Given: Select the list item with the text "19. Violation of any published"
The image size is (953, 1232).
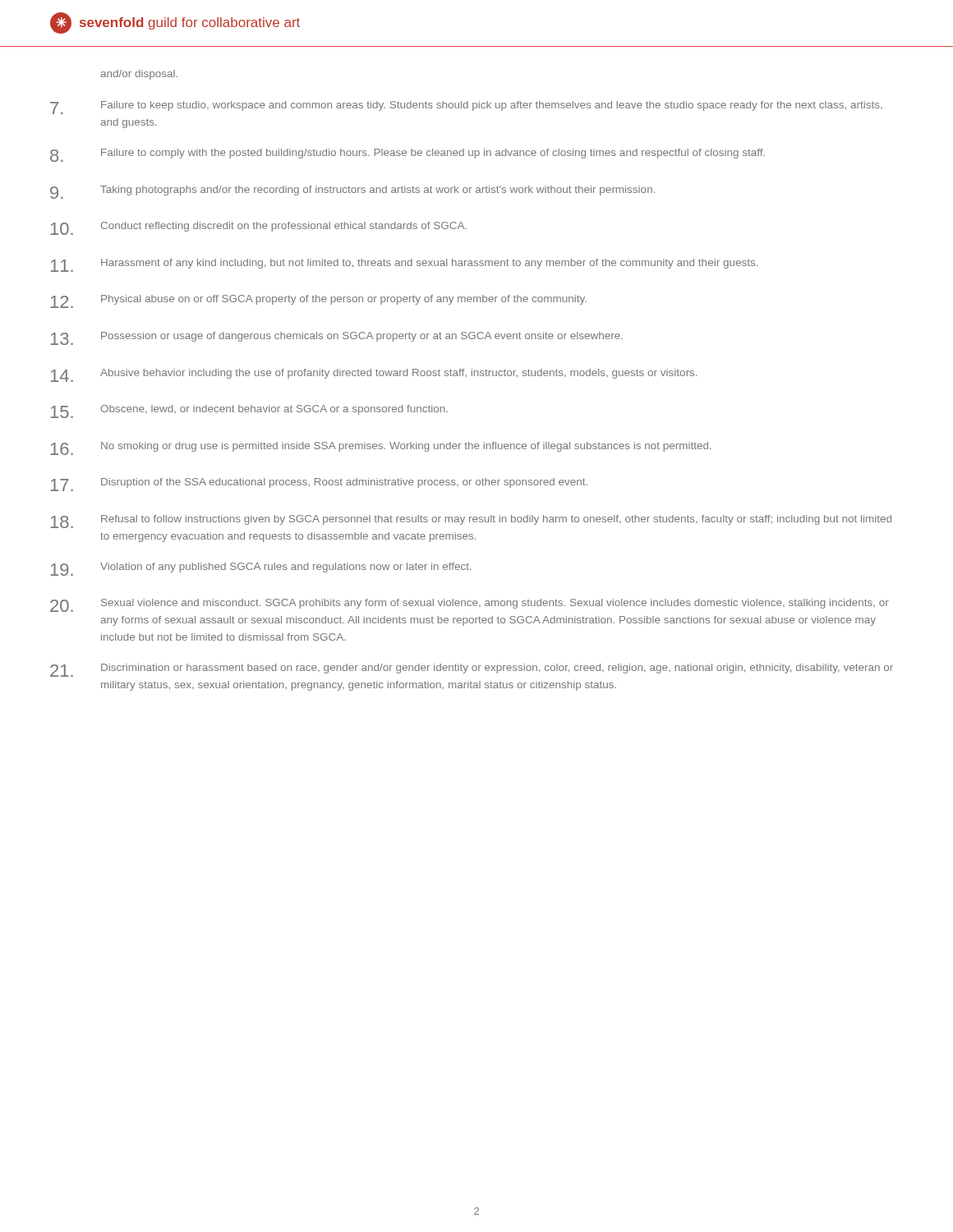Looking at the screenshot, I should tap(476, 570).
